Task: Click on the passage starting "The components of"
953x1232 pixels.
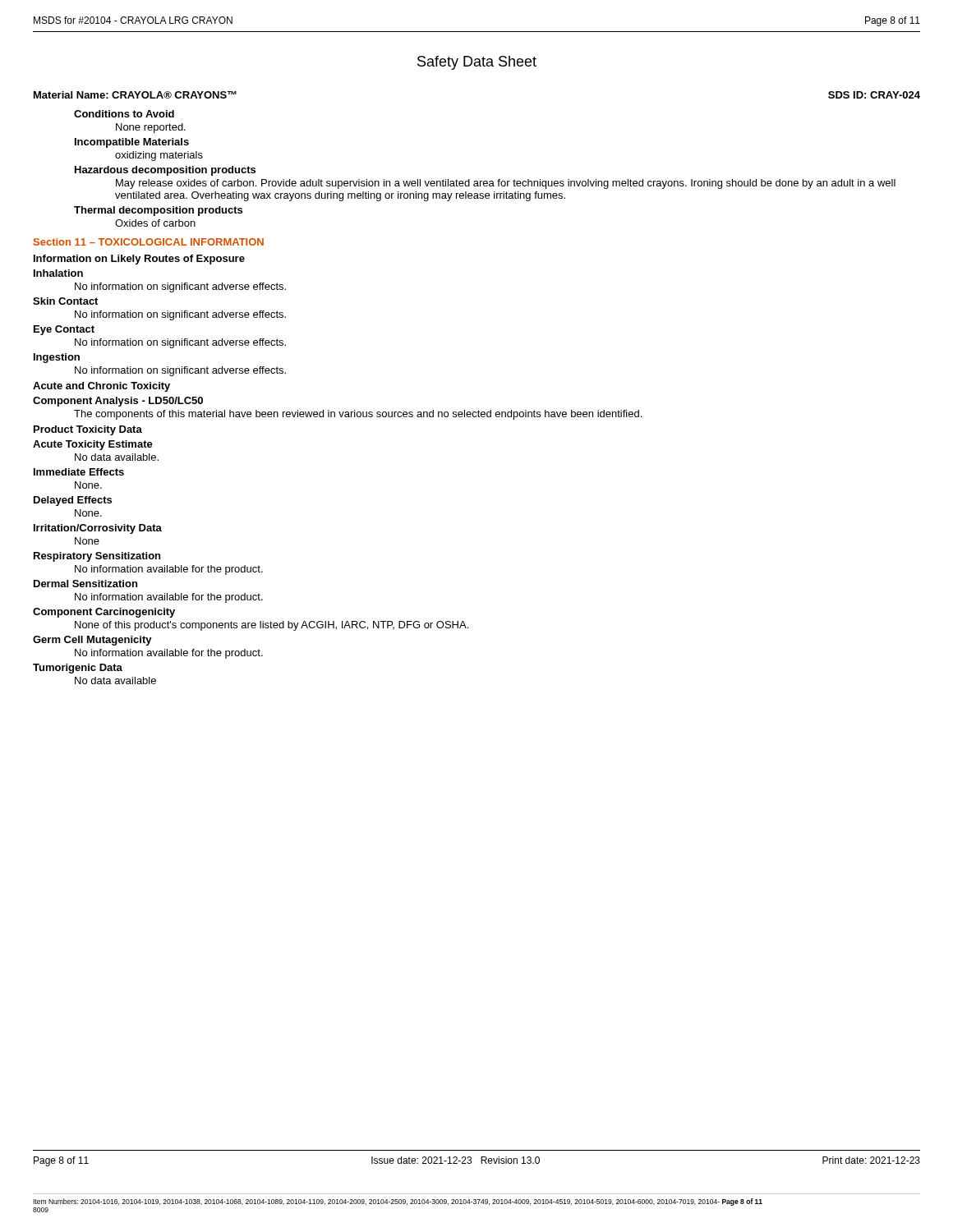Action: pos(358,414)
